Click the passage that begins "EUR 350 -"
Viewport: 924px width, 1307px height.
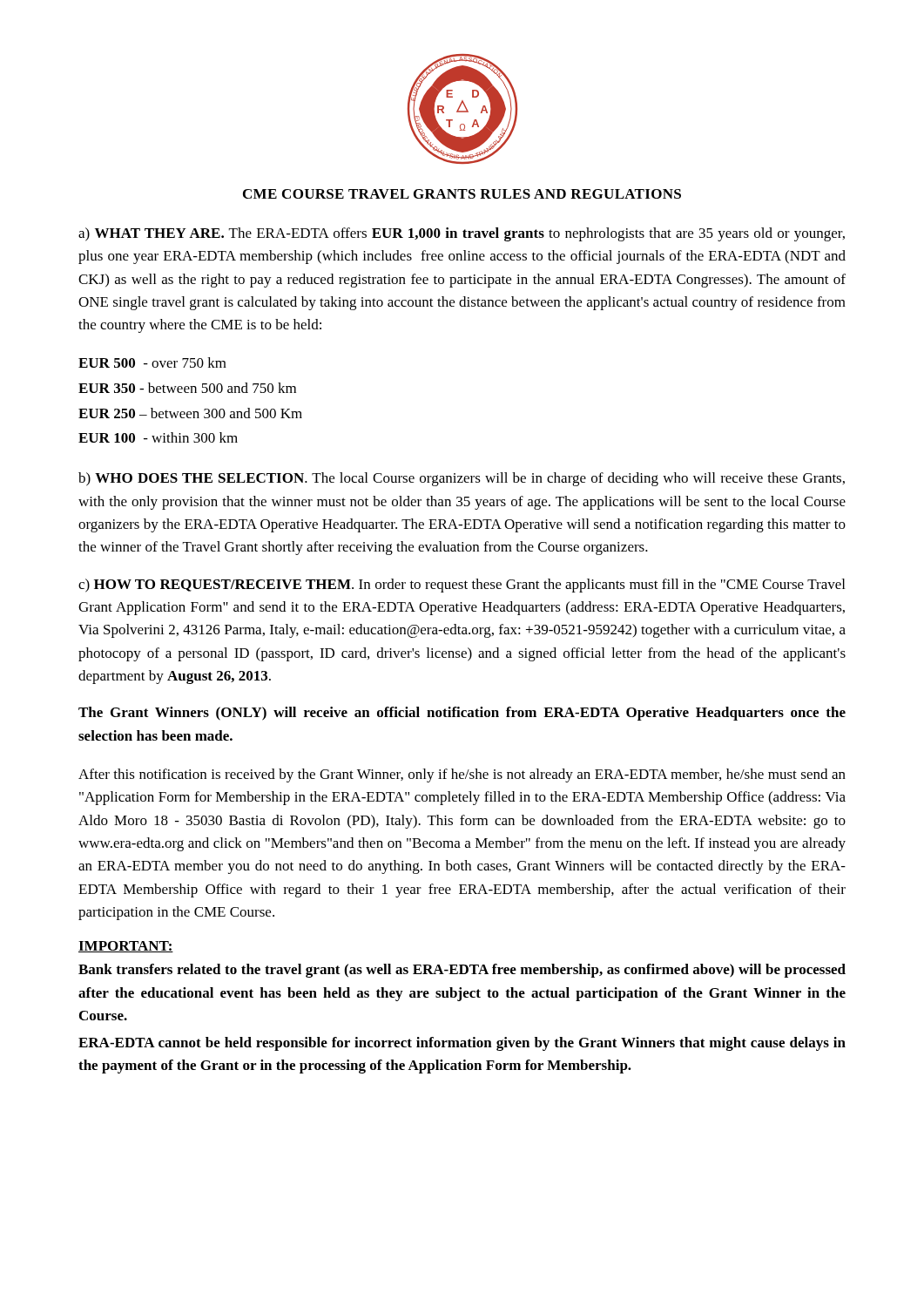(188, 388)
